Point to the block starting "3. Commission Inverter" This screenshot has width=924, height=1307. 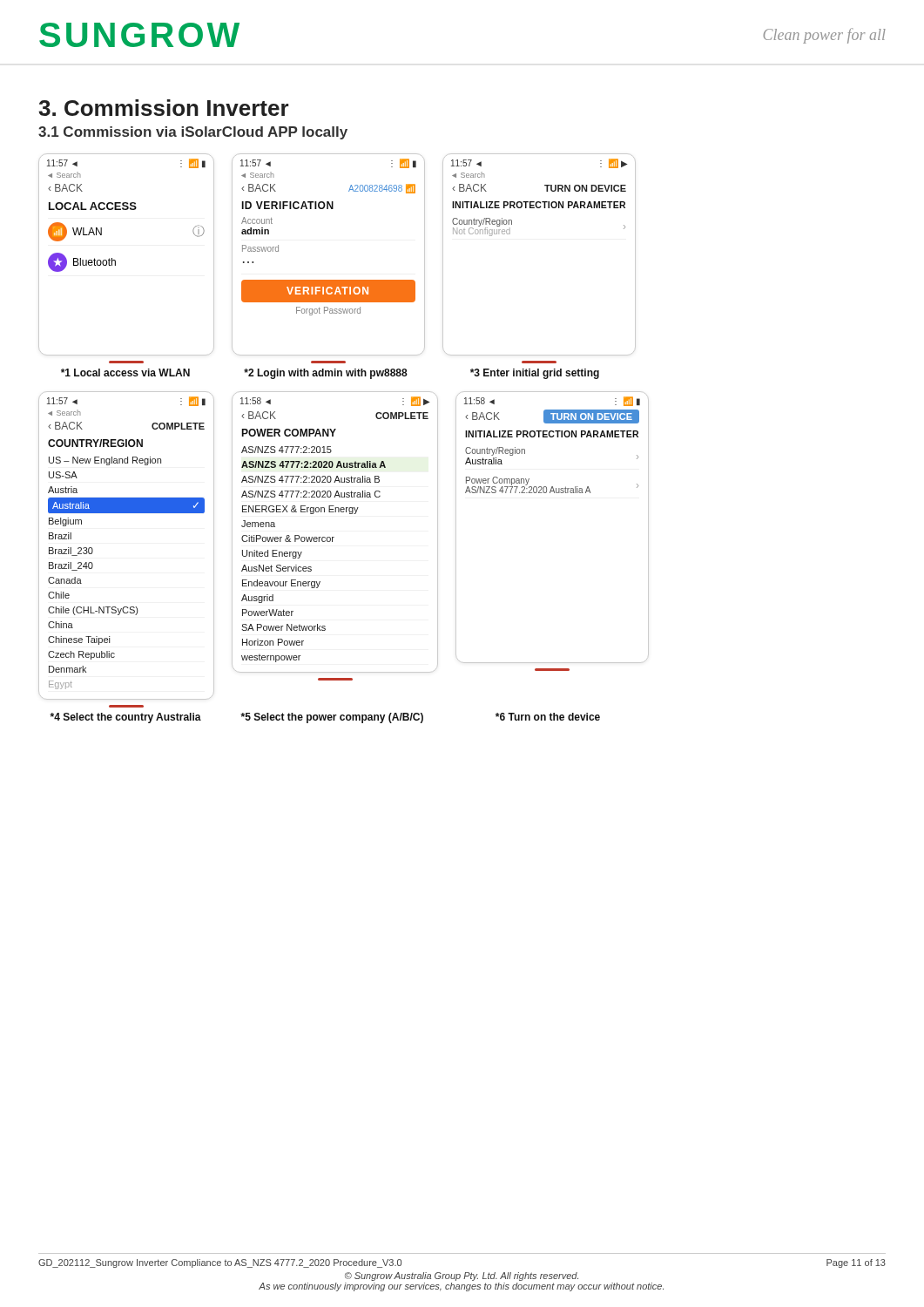click(x=164, y=108)
